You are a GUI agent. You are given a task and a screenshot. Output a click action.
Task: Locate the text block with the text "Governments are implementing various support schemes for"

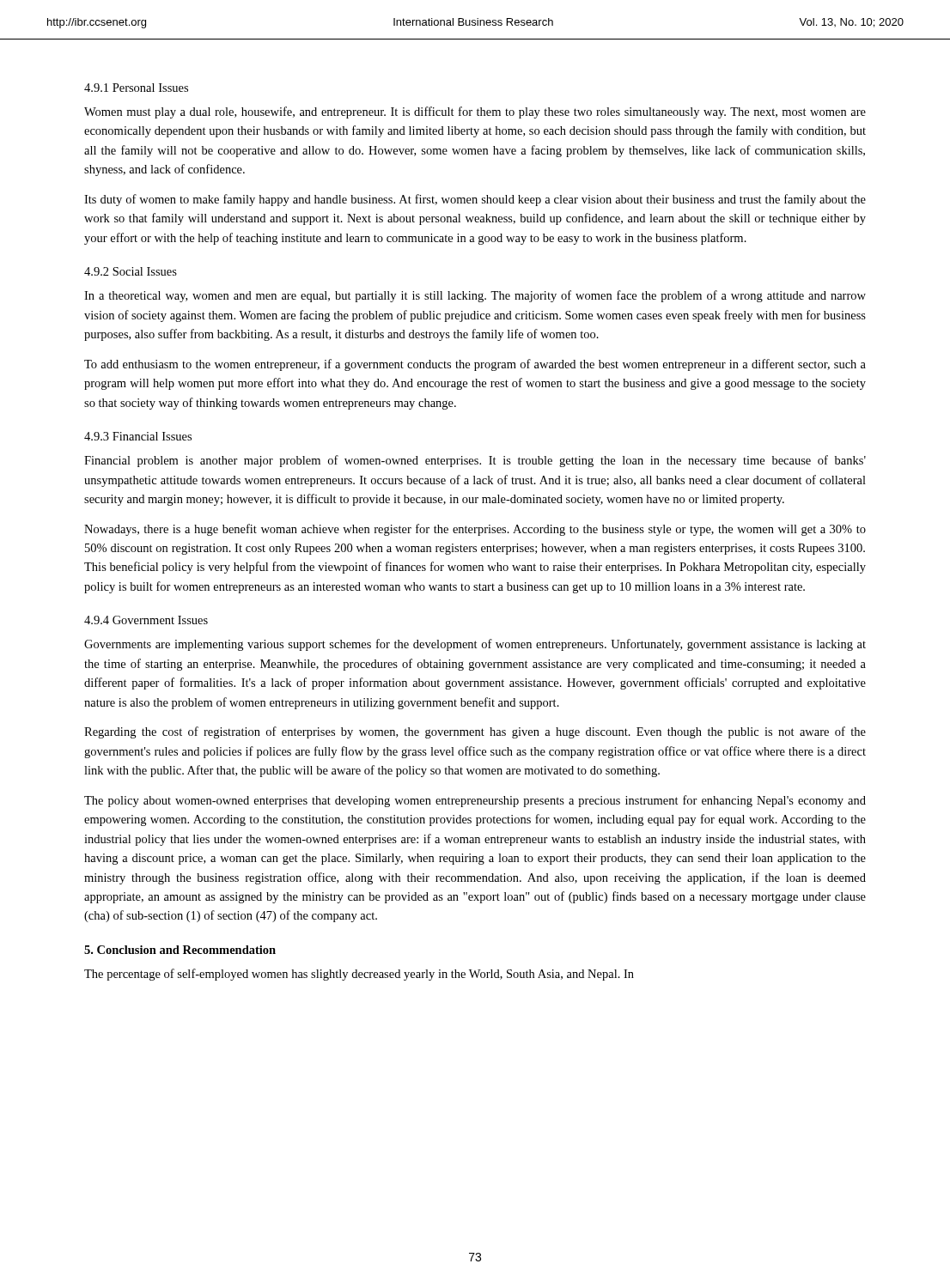475,673
